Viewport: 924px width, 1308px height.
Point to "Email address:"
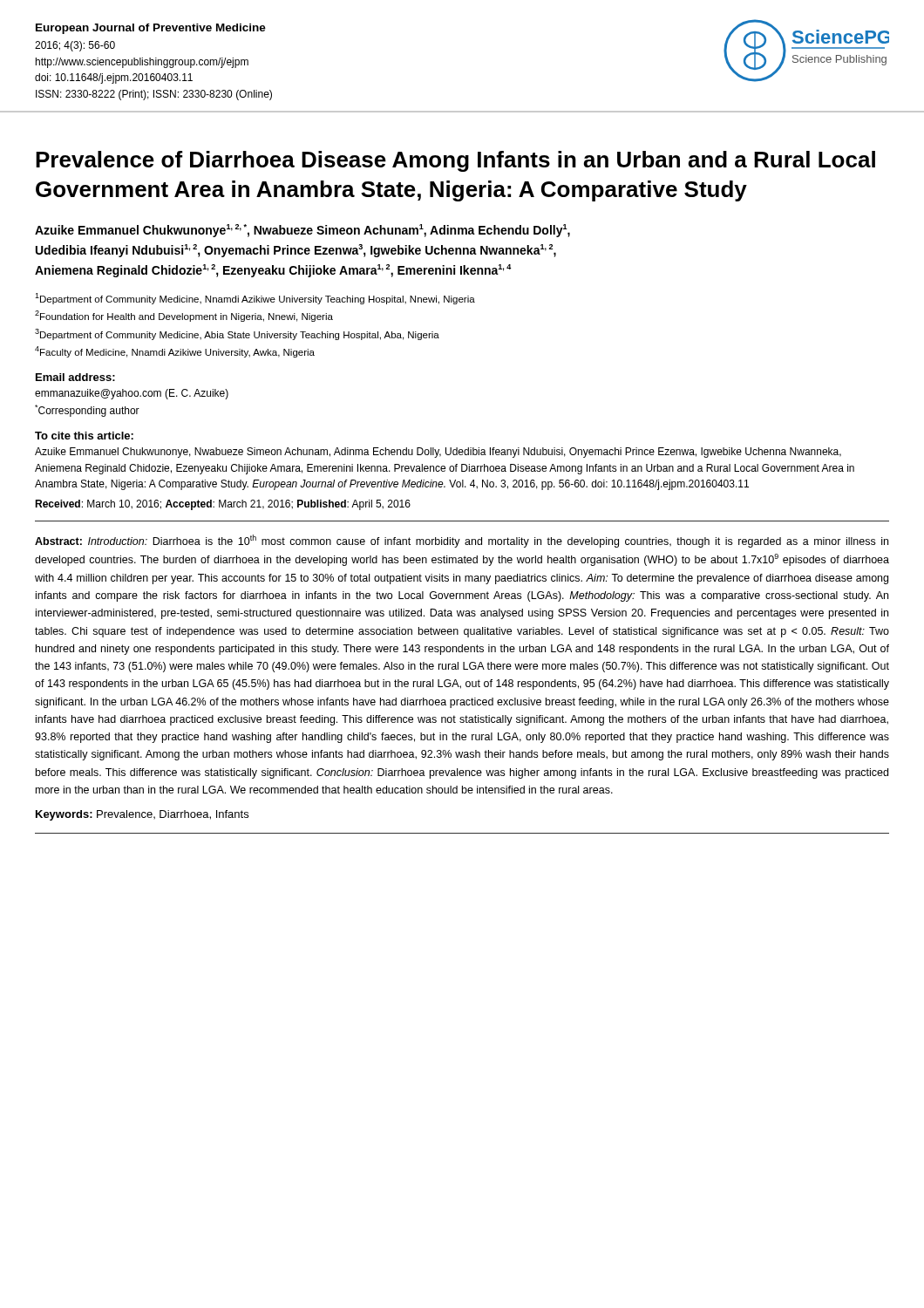[x=75, y=377]
